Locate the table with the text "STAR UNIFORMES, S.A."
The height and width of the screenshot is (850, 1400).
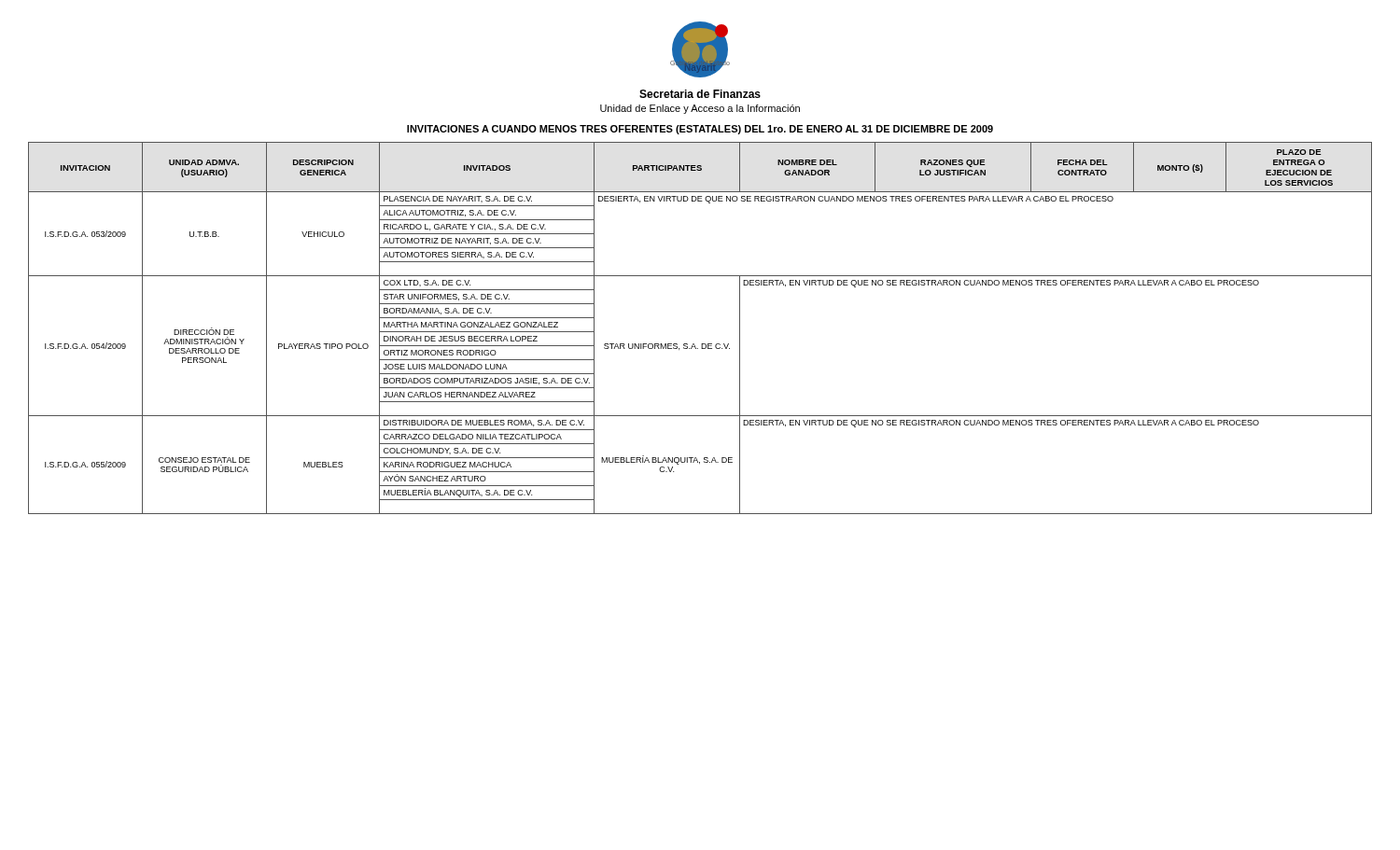pyautogui.click(x=700, y=328)
